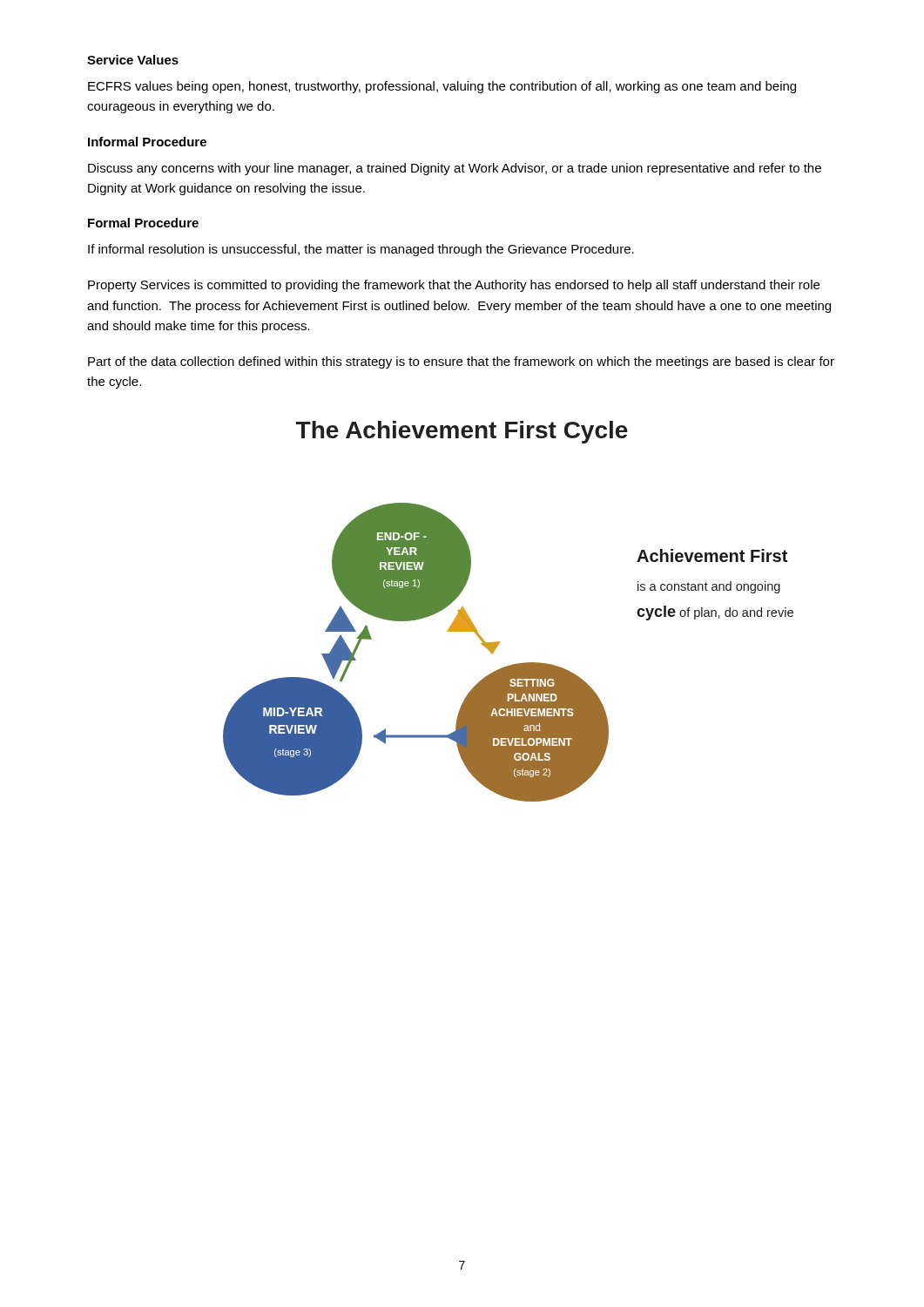The height and width of the screenshot is (1307, 924).
Task: Click on the section header that says "Service Values"
Action: (133, 60)
